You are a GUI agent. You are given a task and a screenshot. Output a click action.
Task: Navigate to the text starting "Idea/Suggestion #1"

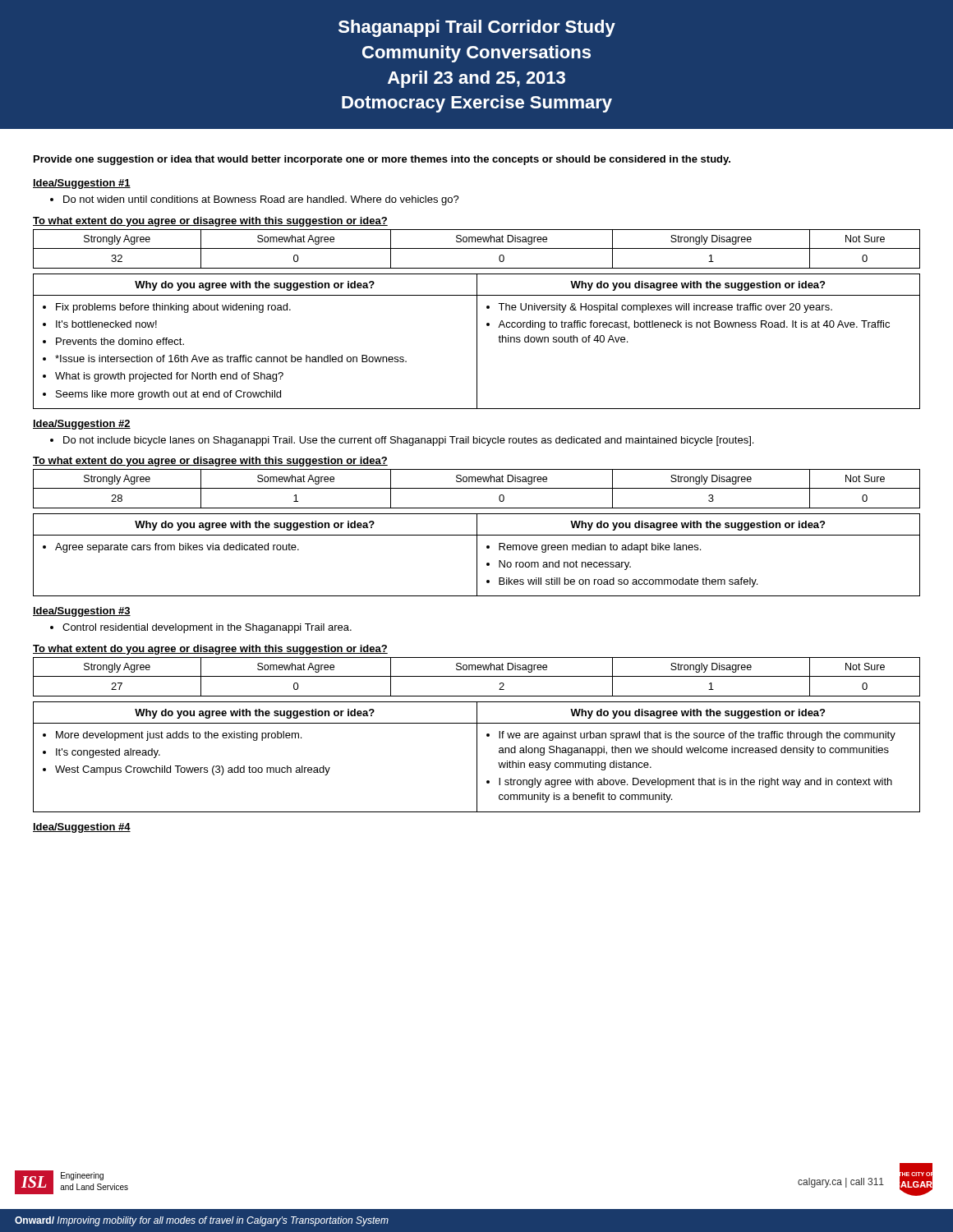82,183
